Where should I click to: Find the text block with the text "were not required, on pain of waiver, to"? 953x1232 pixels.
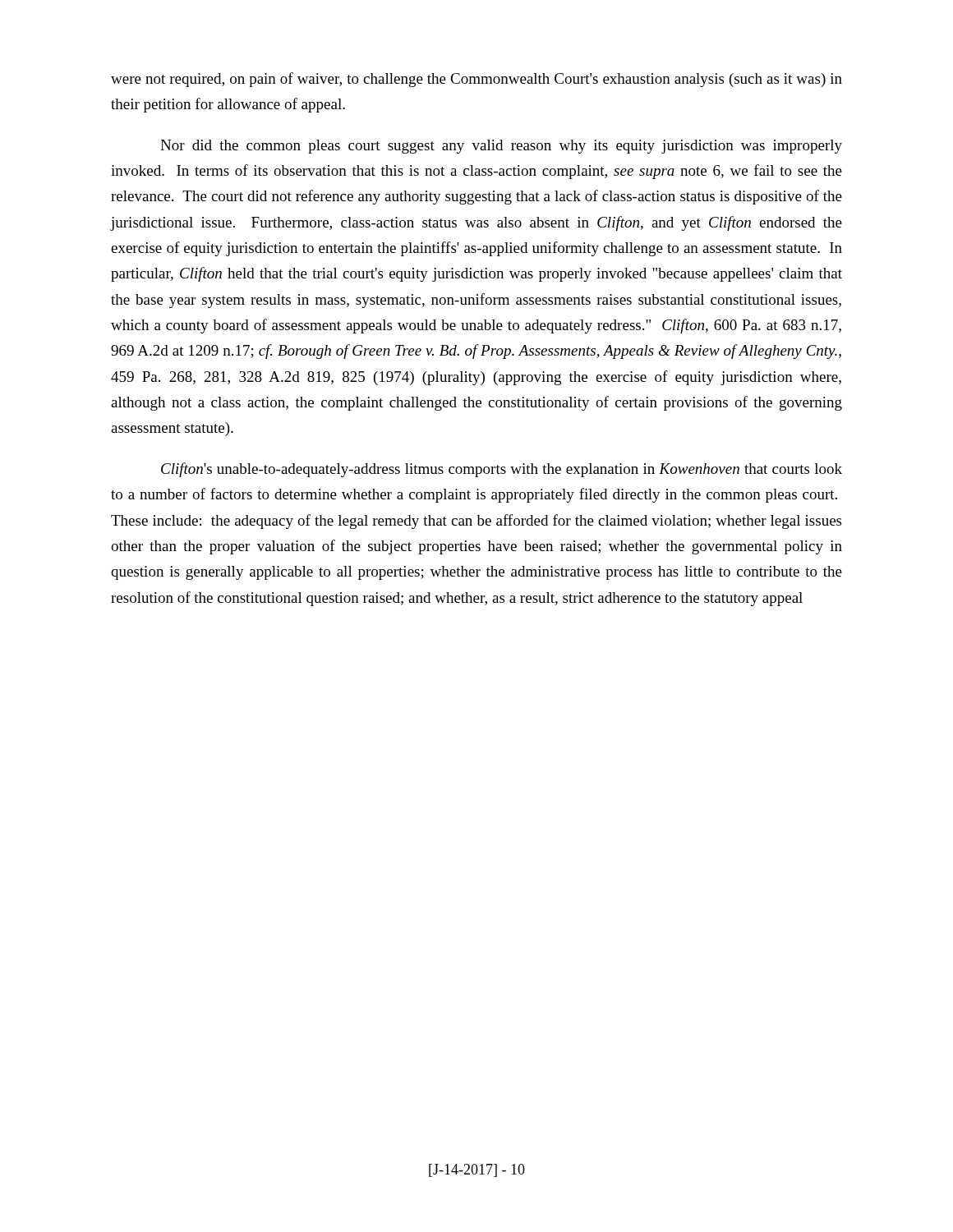[x=476, y=91]
